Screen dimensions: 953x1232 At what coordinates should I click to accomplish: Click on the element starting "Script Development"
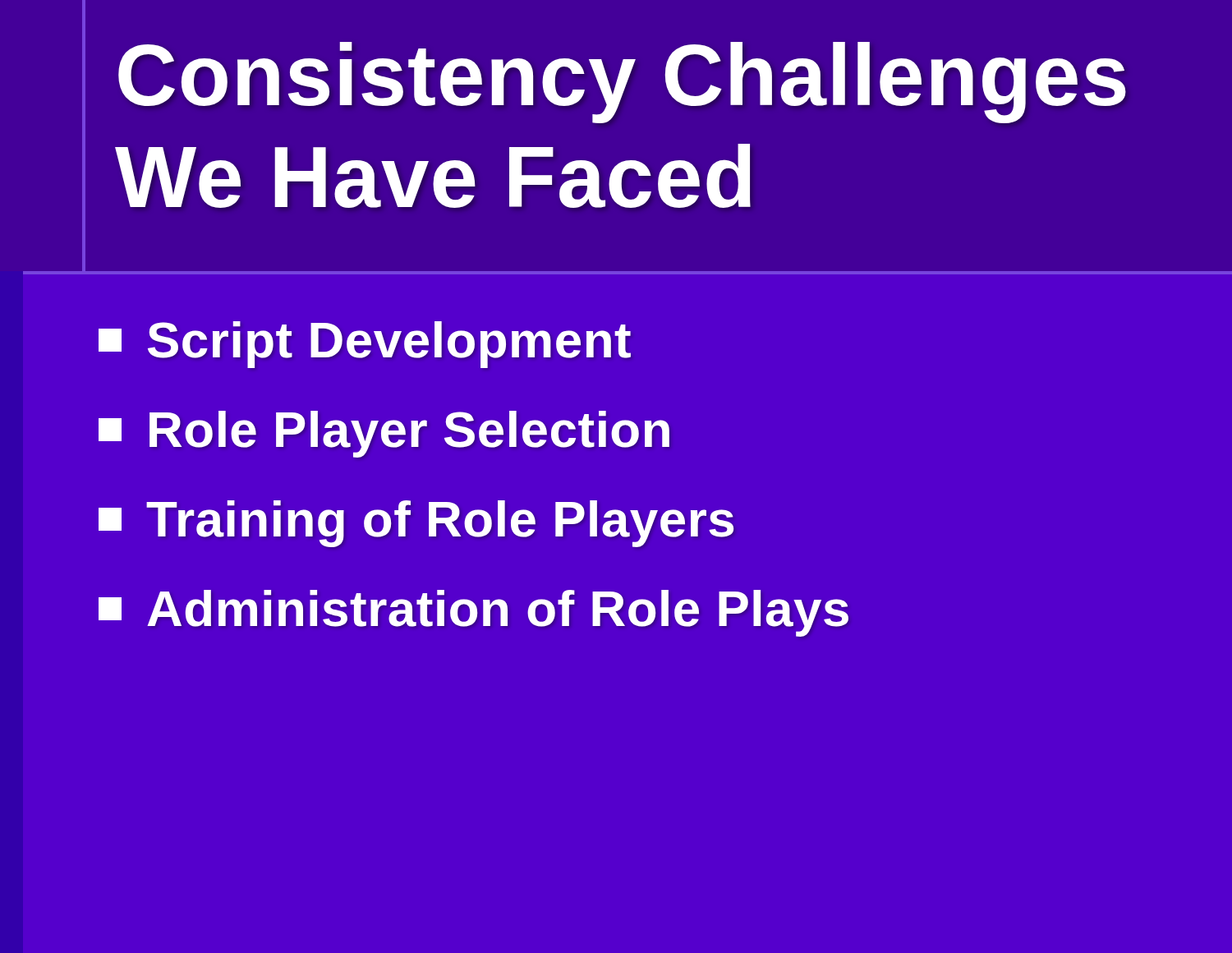point(365,340)
